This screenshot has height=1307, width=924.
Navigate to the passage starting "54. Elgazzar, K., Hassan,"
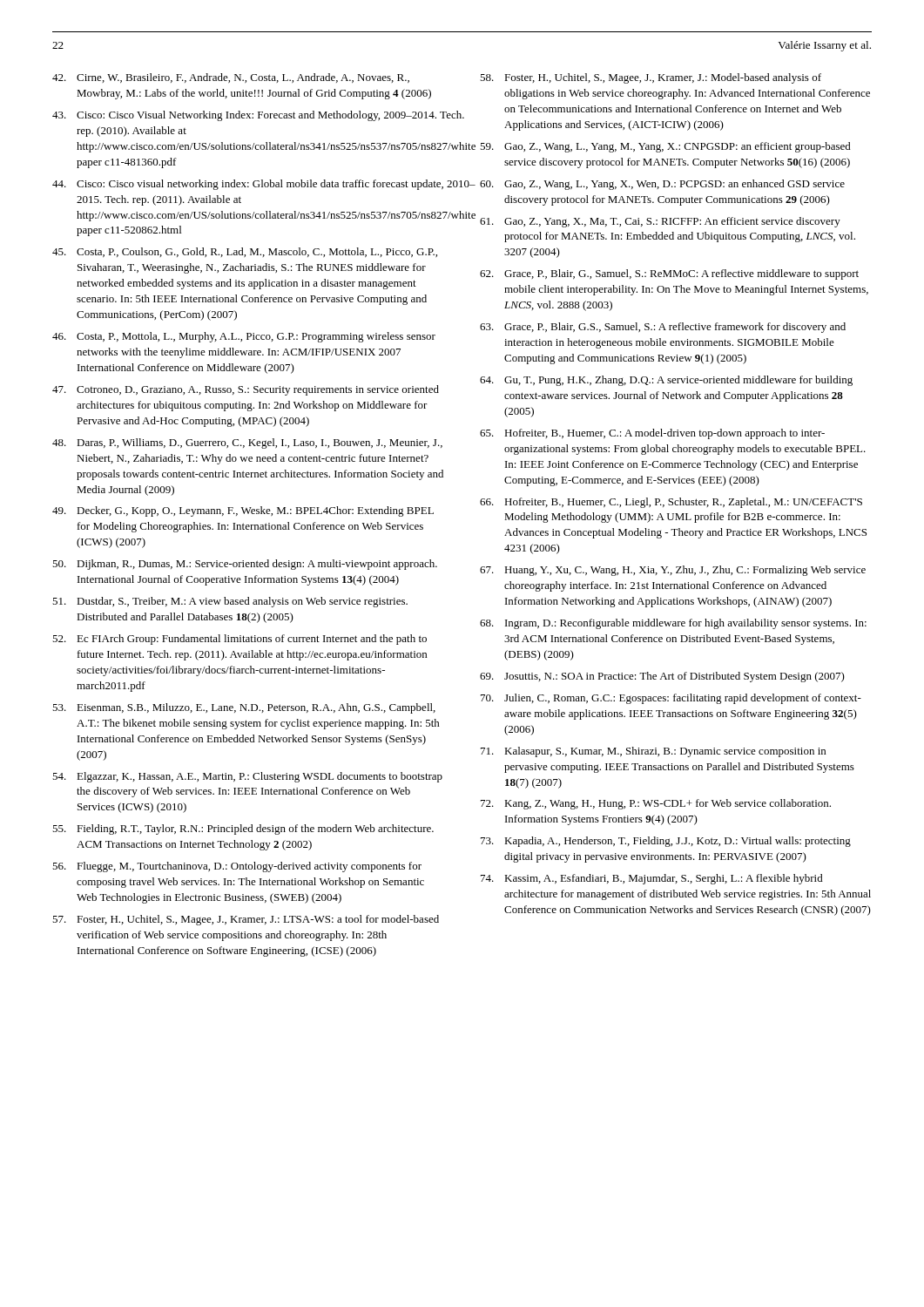point(248,792)
